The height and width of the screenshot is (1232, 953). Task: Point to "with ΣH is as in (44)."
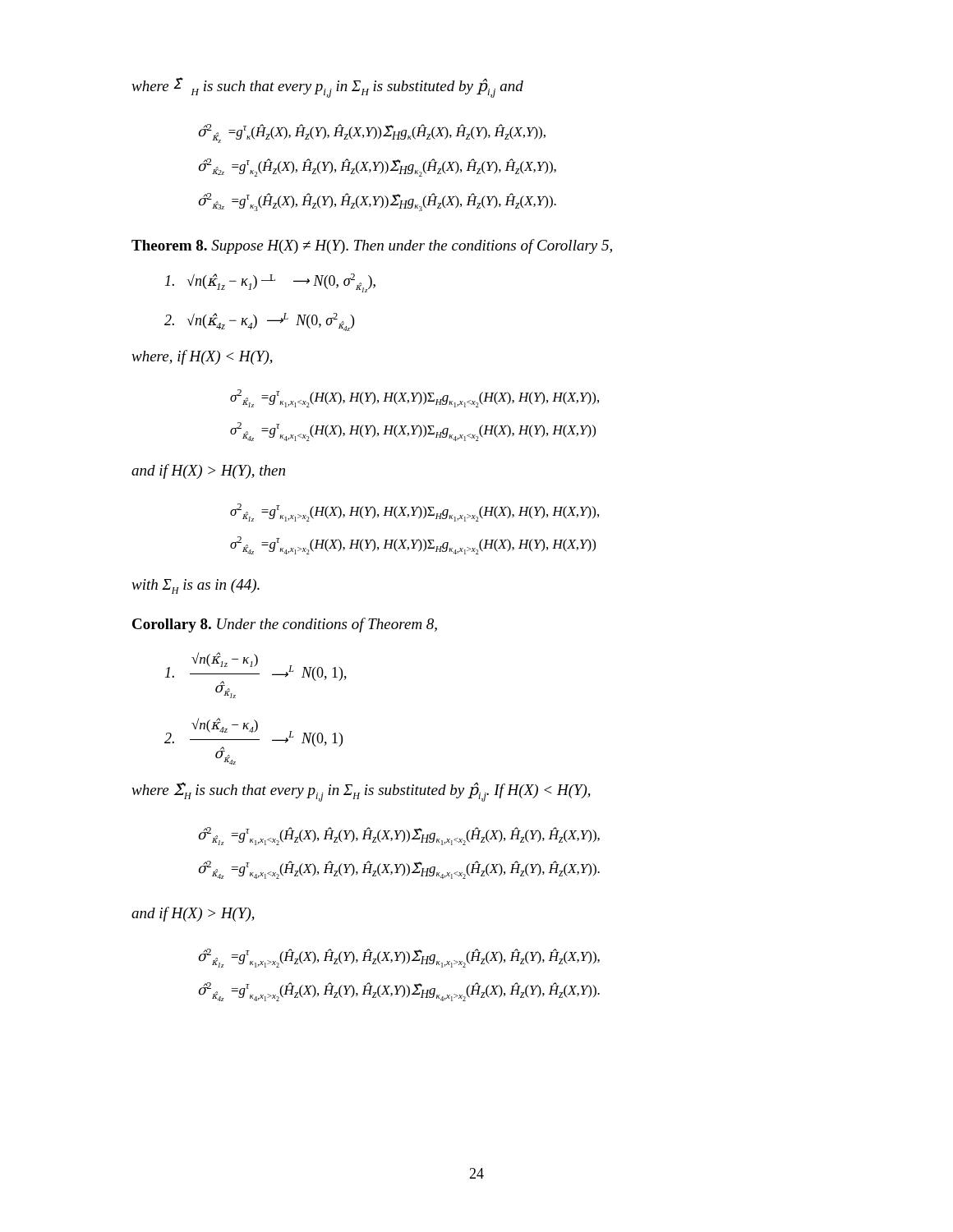[x=196, y=586]
